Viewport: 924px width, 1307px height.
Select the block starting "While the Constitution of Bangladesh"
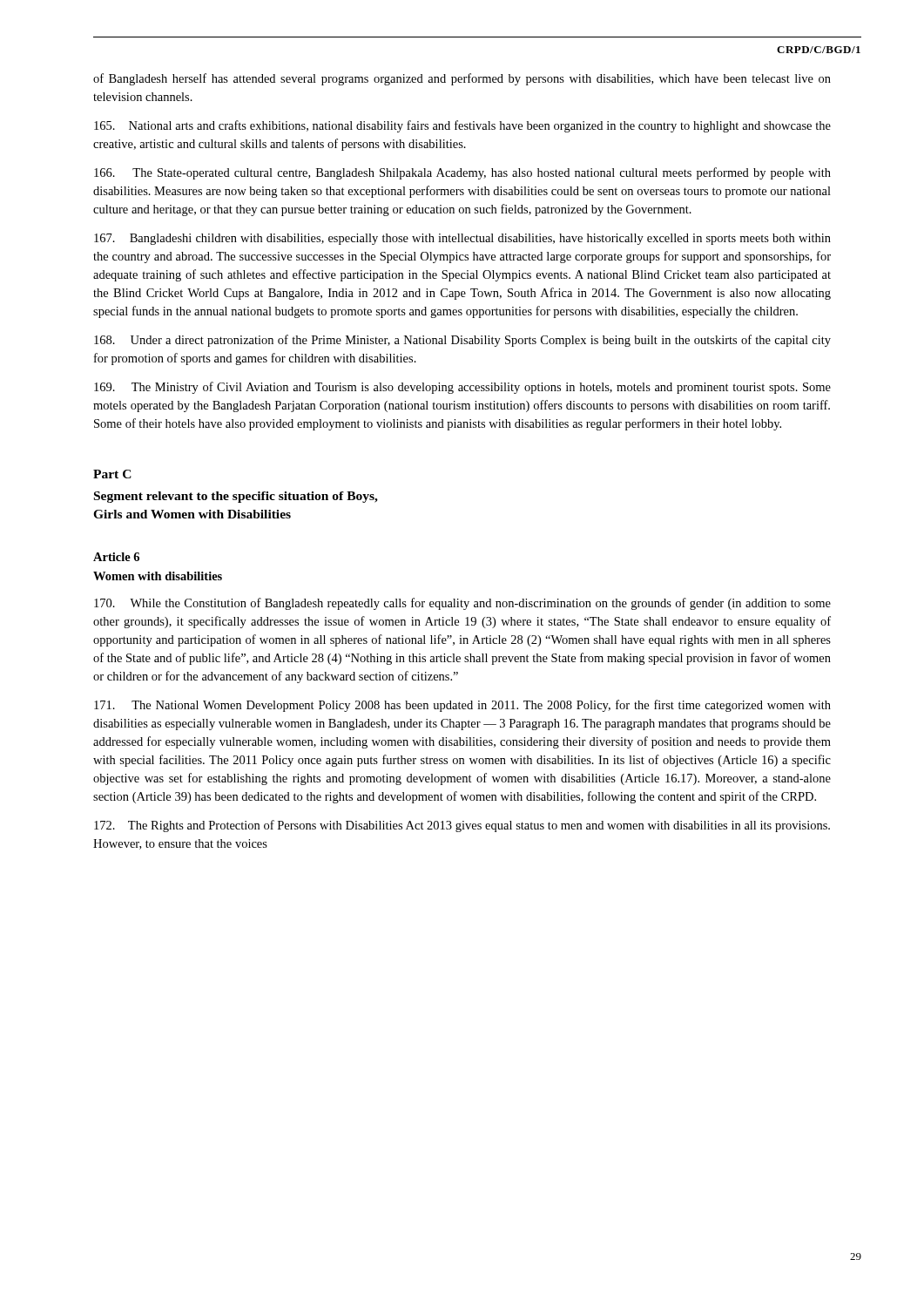click(x=462, y=640)
